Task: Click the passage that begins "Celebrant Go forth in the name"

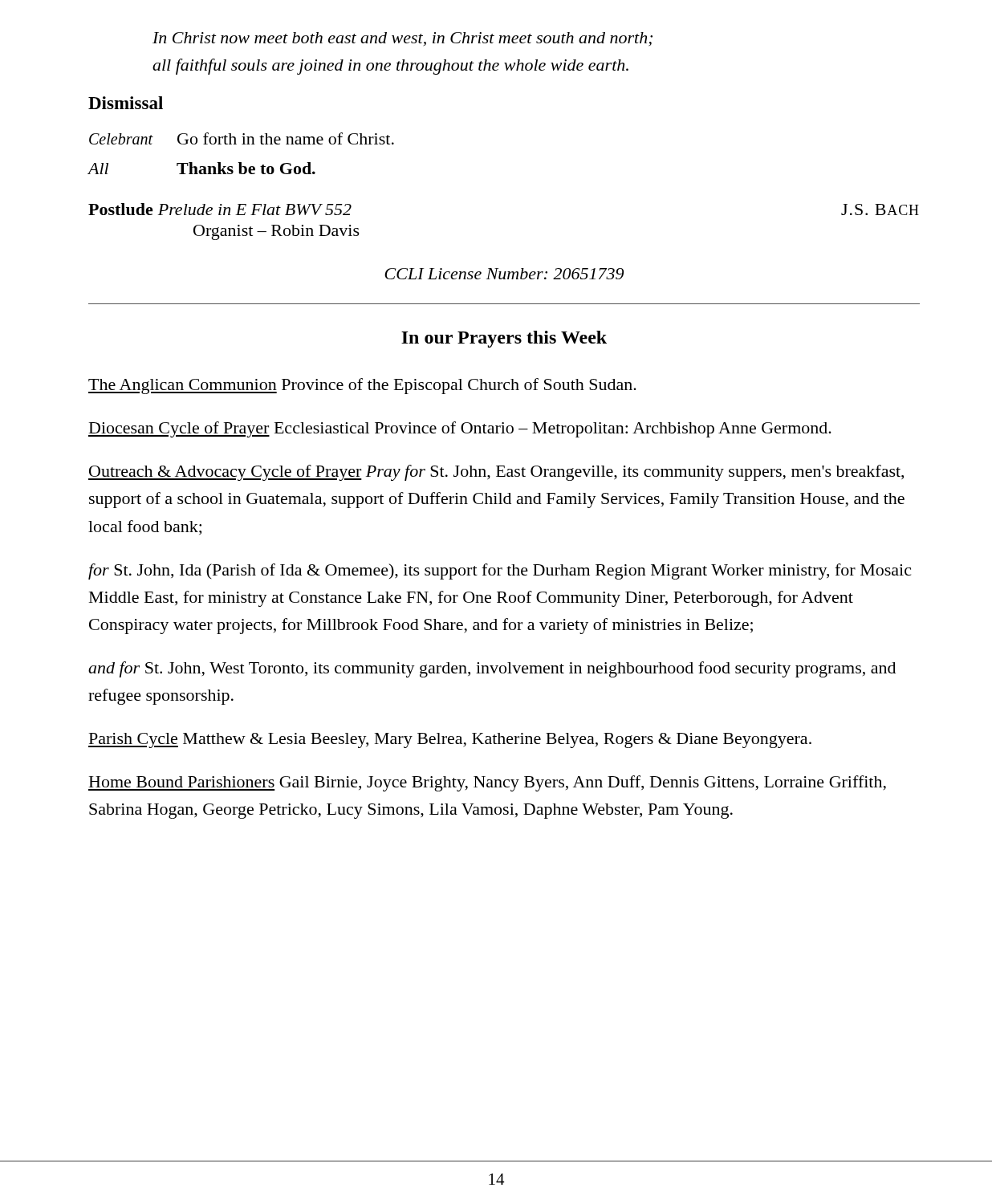Action: click(x=242, y=138)
